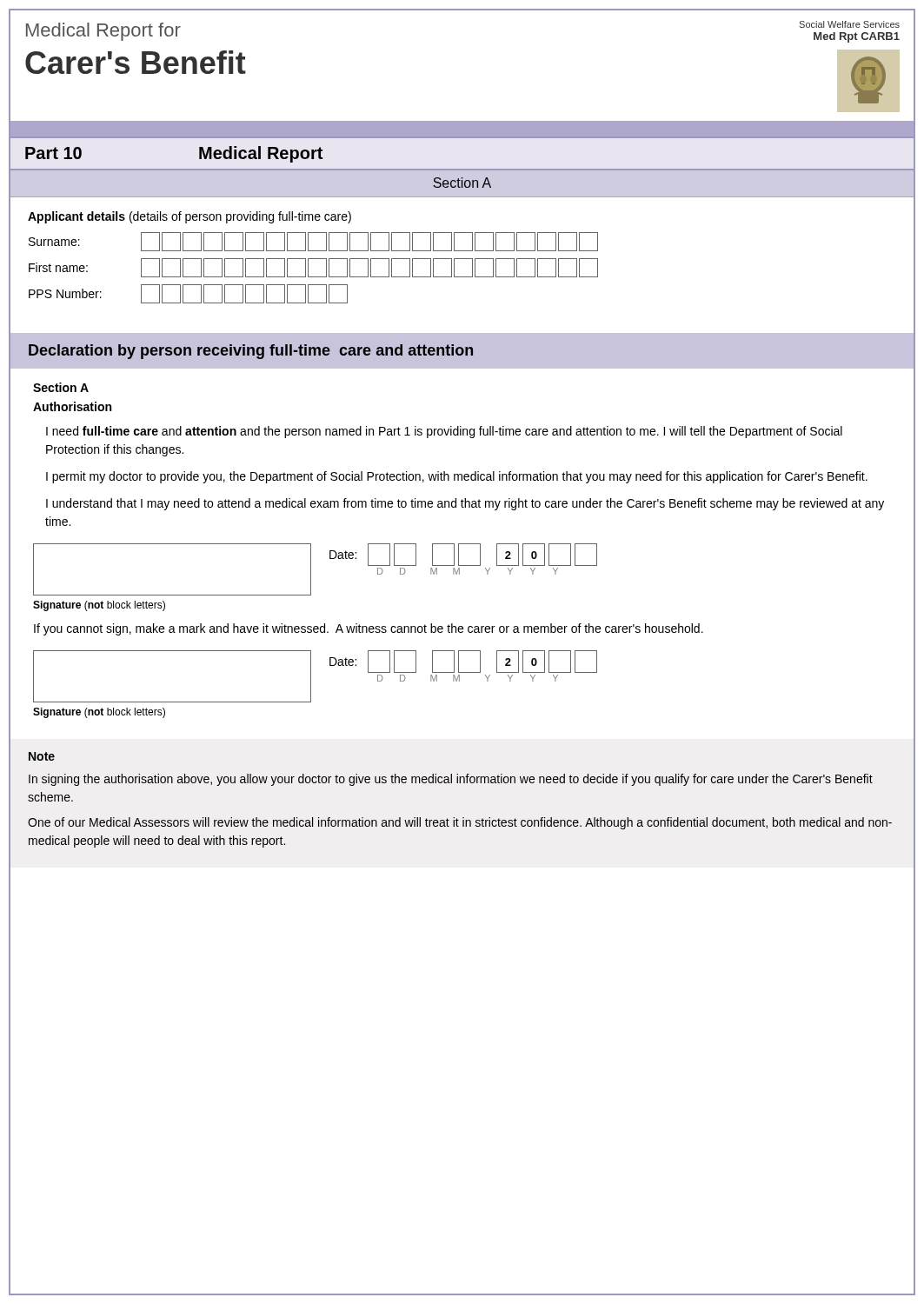924x1304 pixels.
Task: Find the text block containing "I understand that I may need"
Action: point(465,512)
